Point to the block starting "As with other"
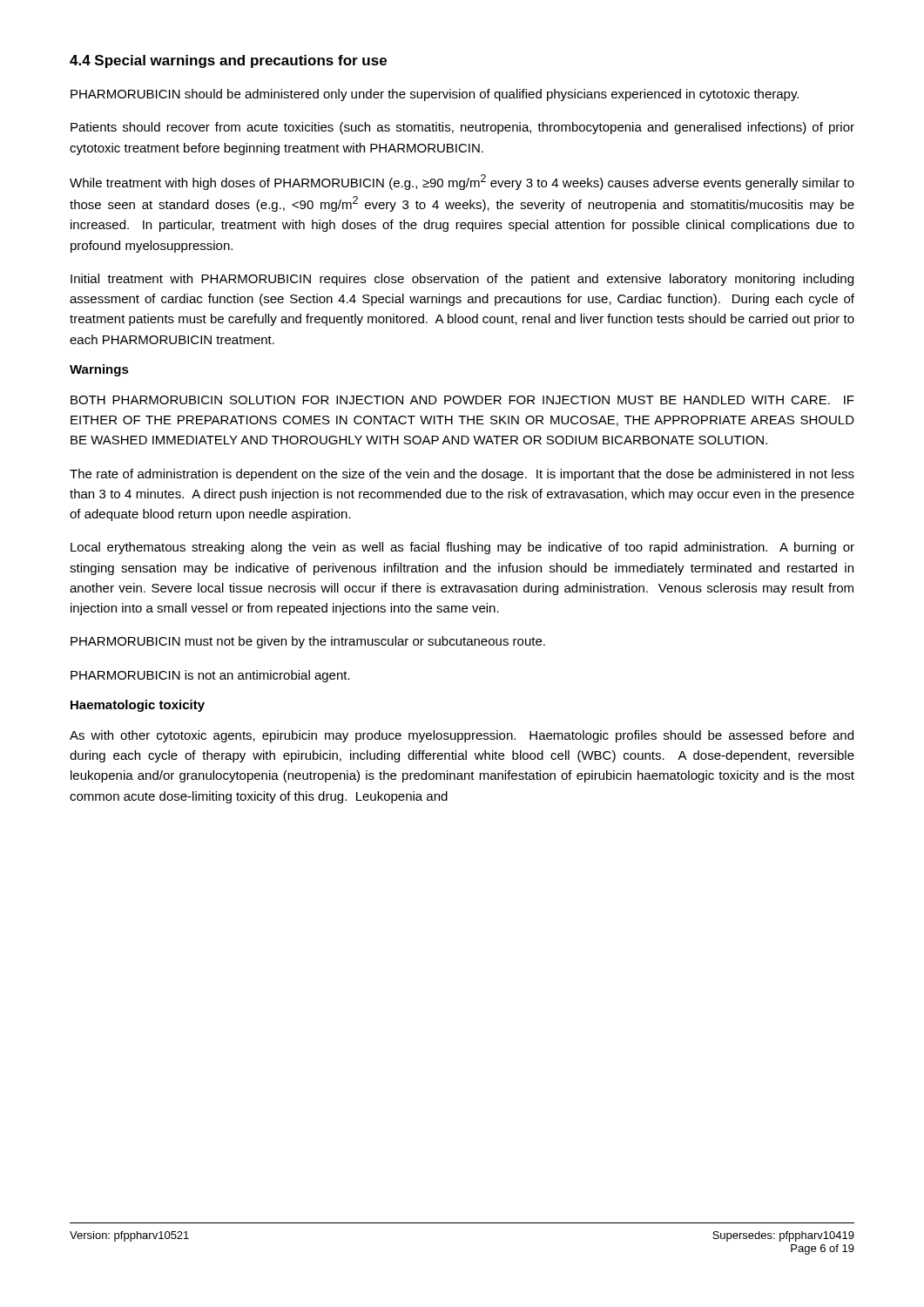Screen dimensions: 1307x924 [462, 765]
